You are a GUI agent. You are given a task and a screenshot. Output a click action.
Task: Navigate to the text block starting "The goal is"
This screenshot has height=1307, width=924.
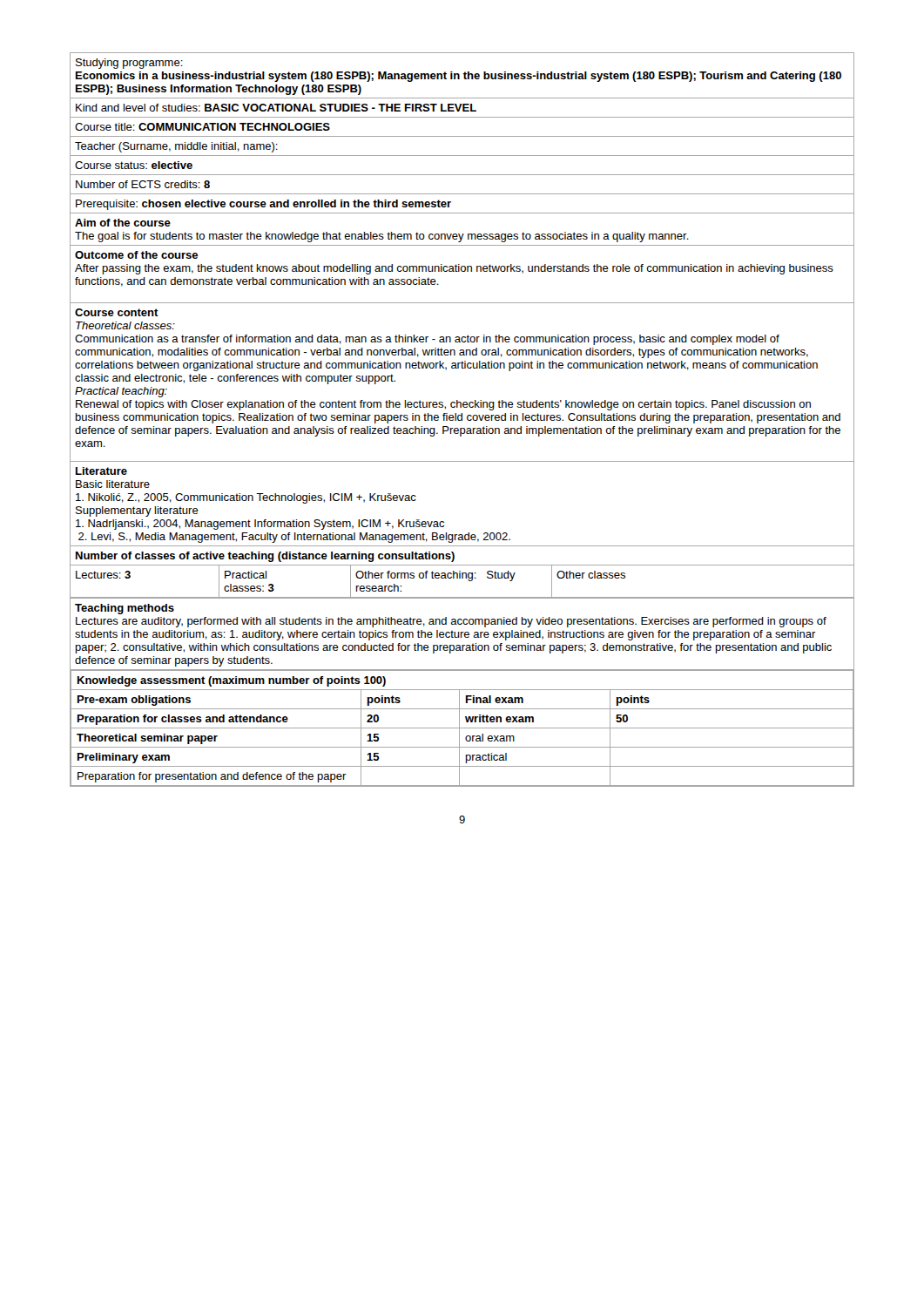382,236
